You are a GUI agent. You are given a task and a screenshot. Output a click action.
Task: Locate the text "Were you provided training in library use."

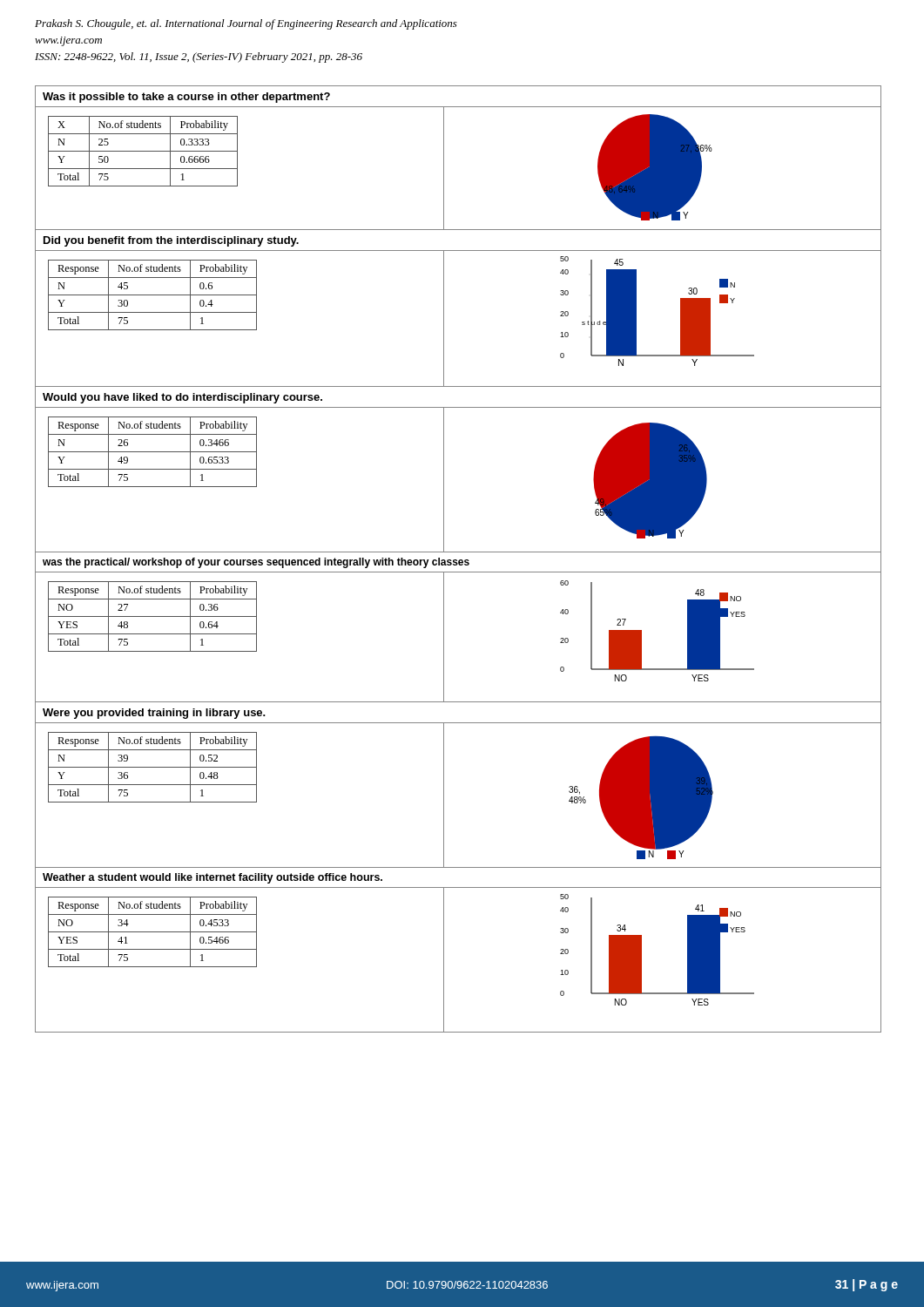click(x=154, y=712)
